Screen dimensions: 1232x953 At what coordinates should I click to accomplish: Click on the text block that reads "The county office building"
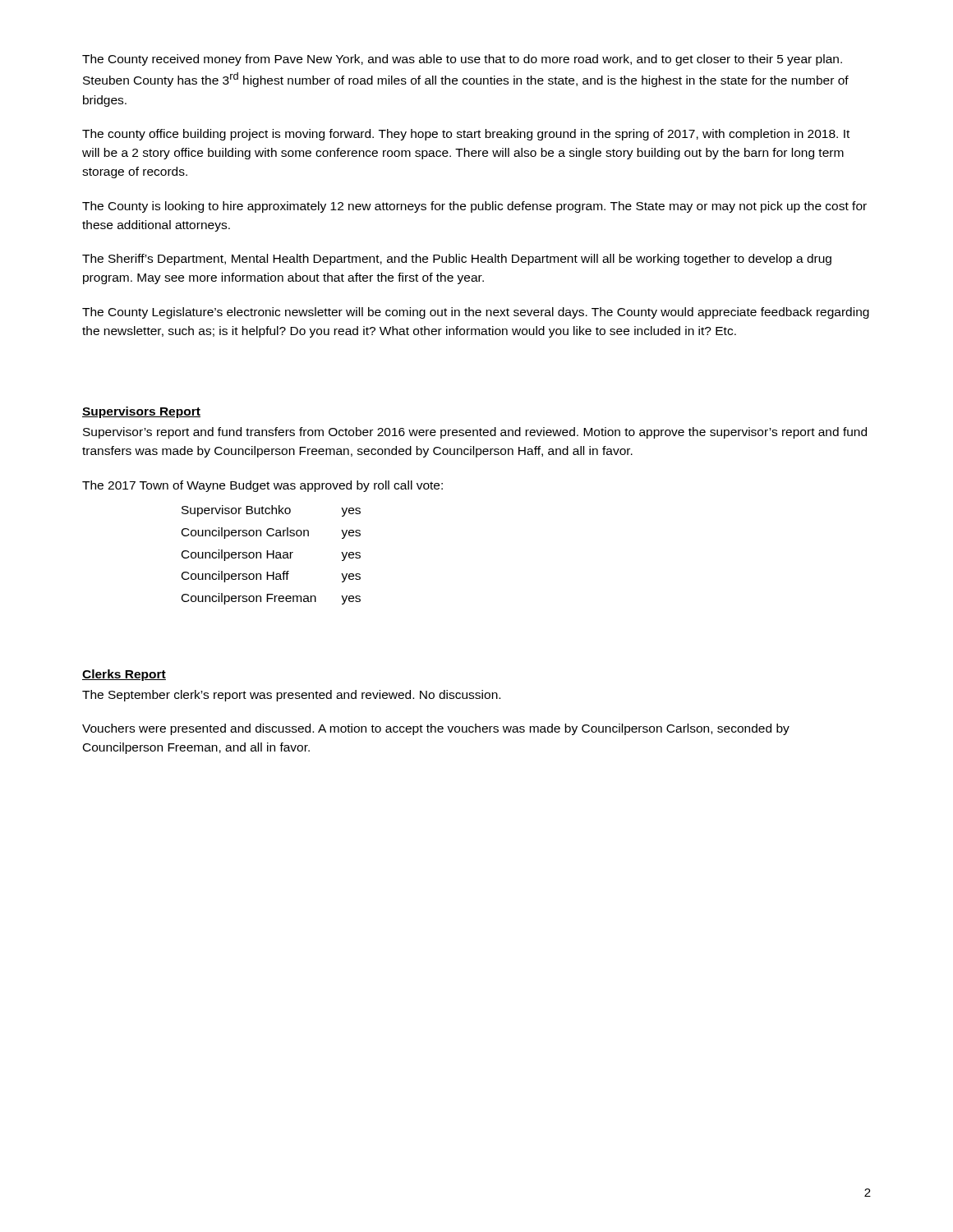466,152
